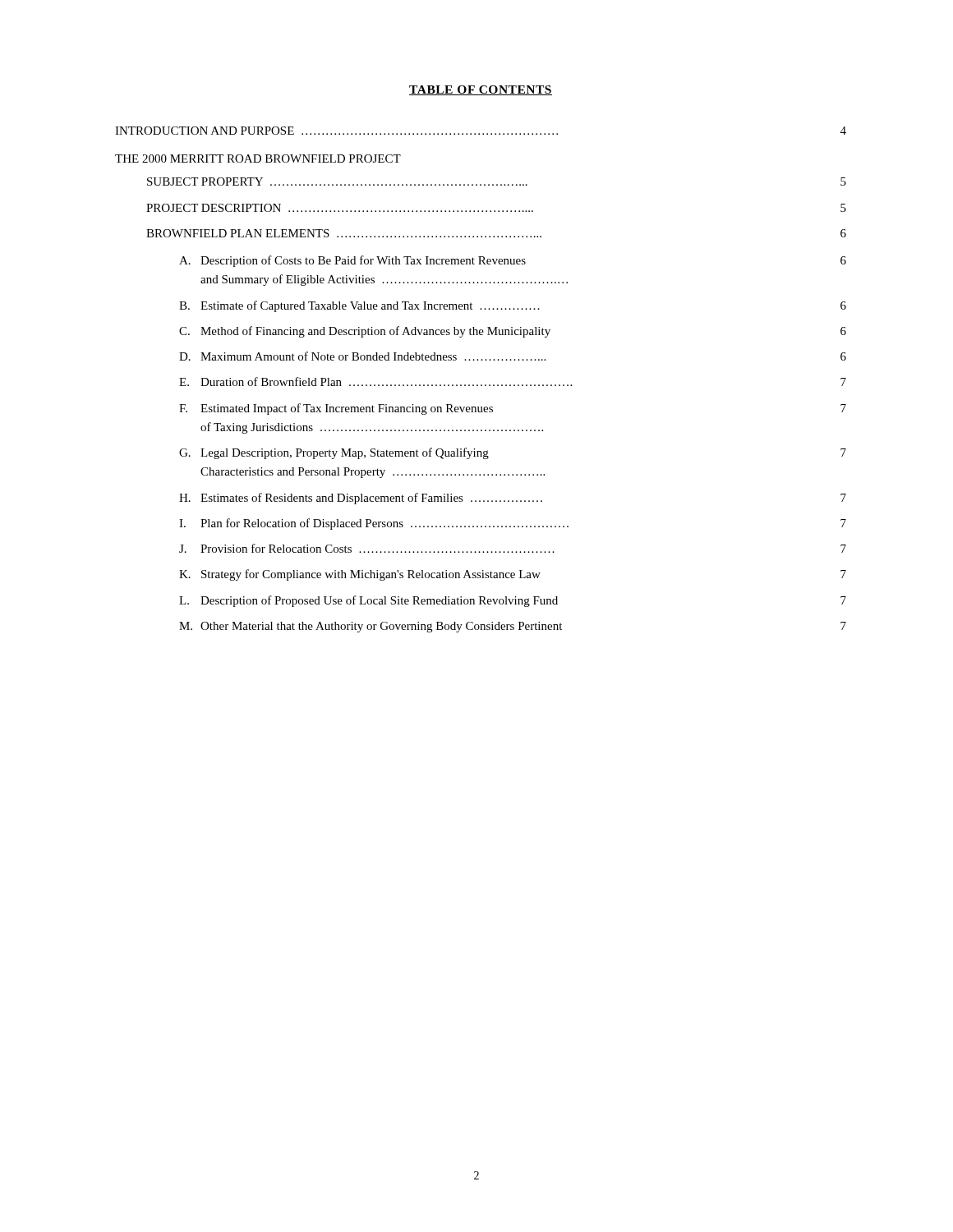Point to the block beginning "B. Estimate of Captured Taxable Value and Tax"
Viewport: 953px width, 1232px height.
pyautogui.click(x=513, y=306)
